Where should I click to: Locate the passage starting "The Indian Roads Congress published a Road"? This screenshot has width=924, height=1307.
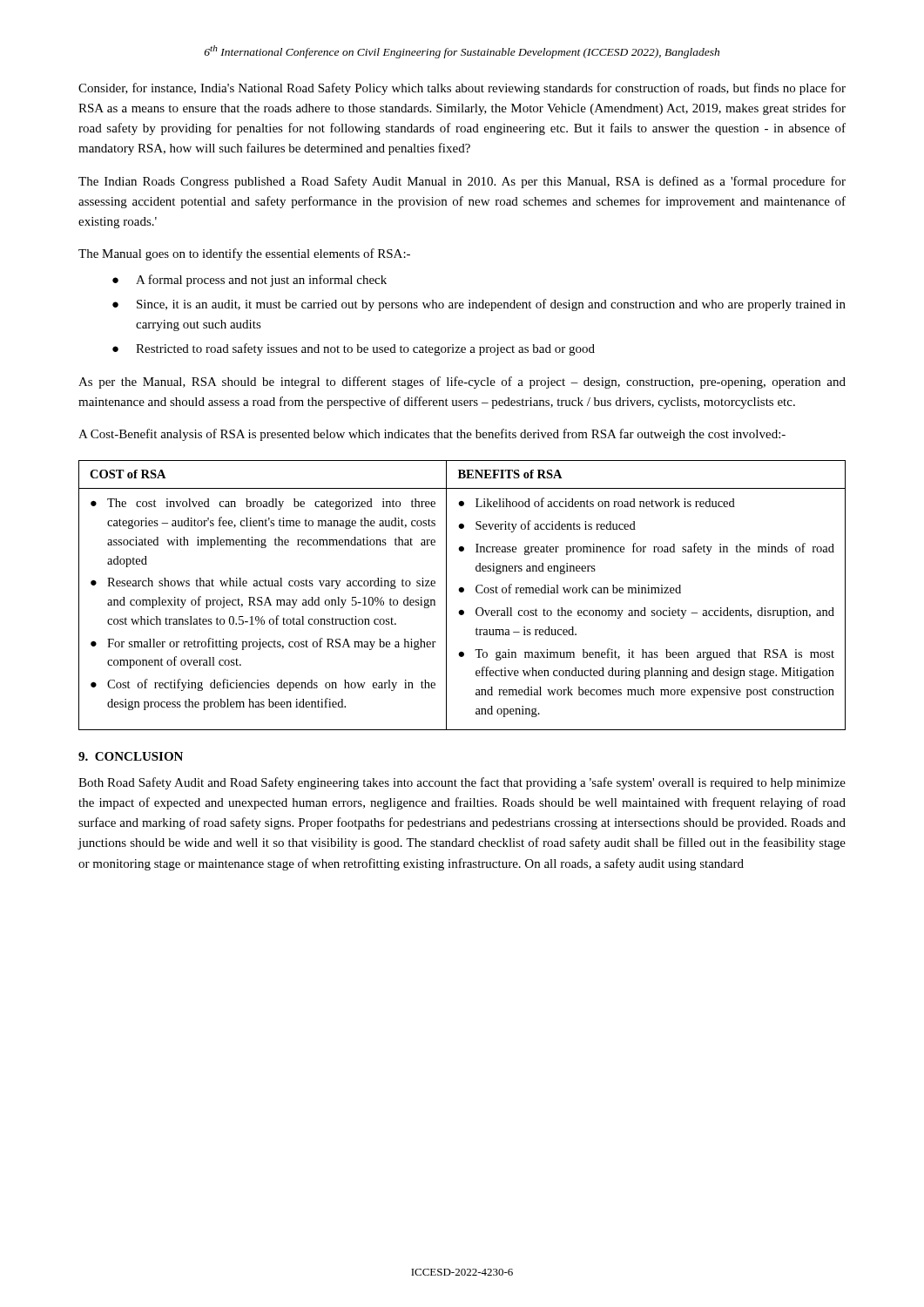click(462, 201)
